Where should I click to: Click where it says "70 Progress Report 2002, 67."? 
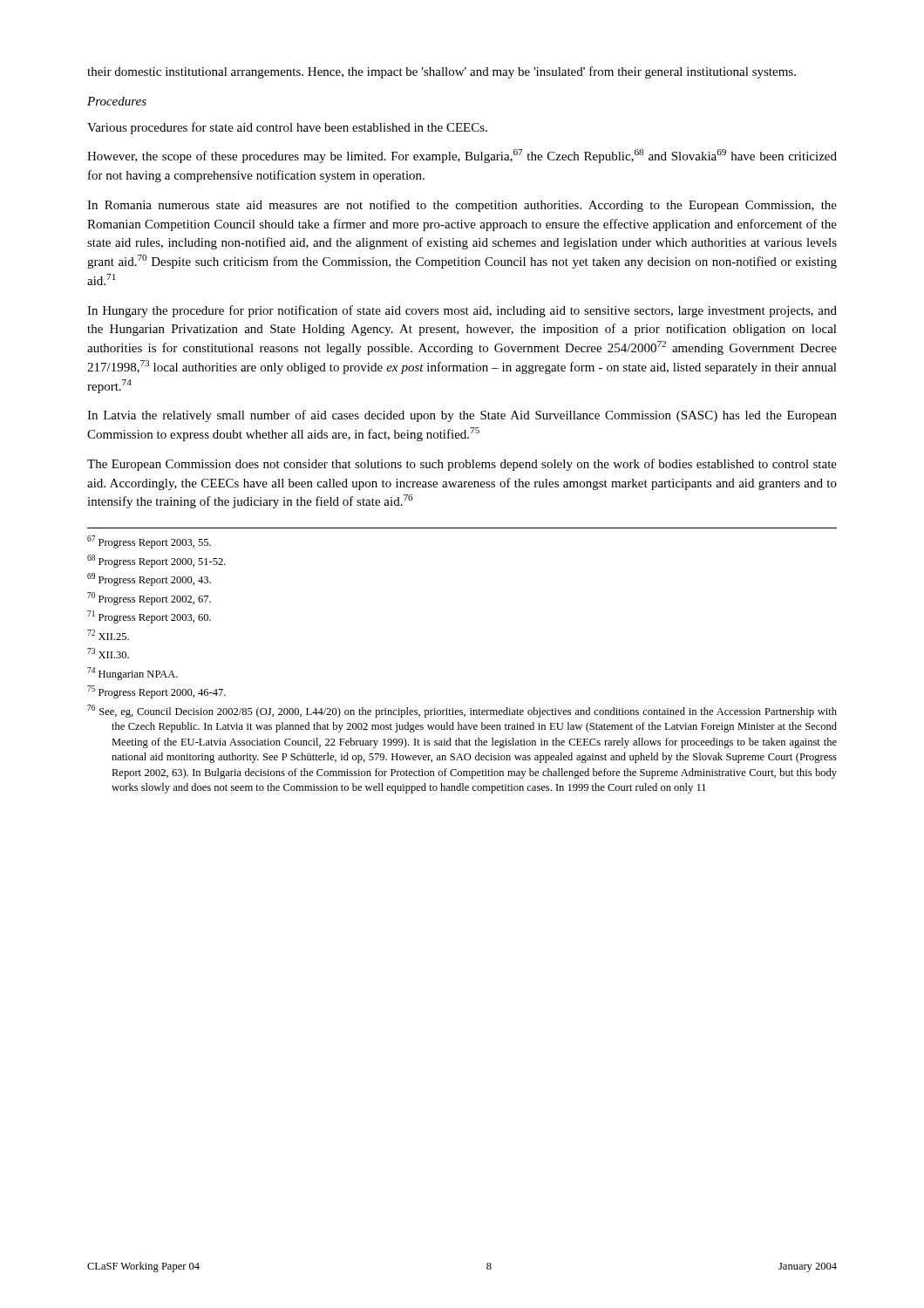point(149,599)
